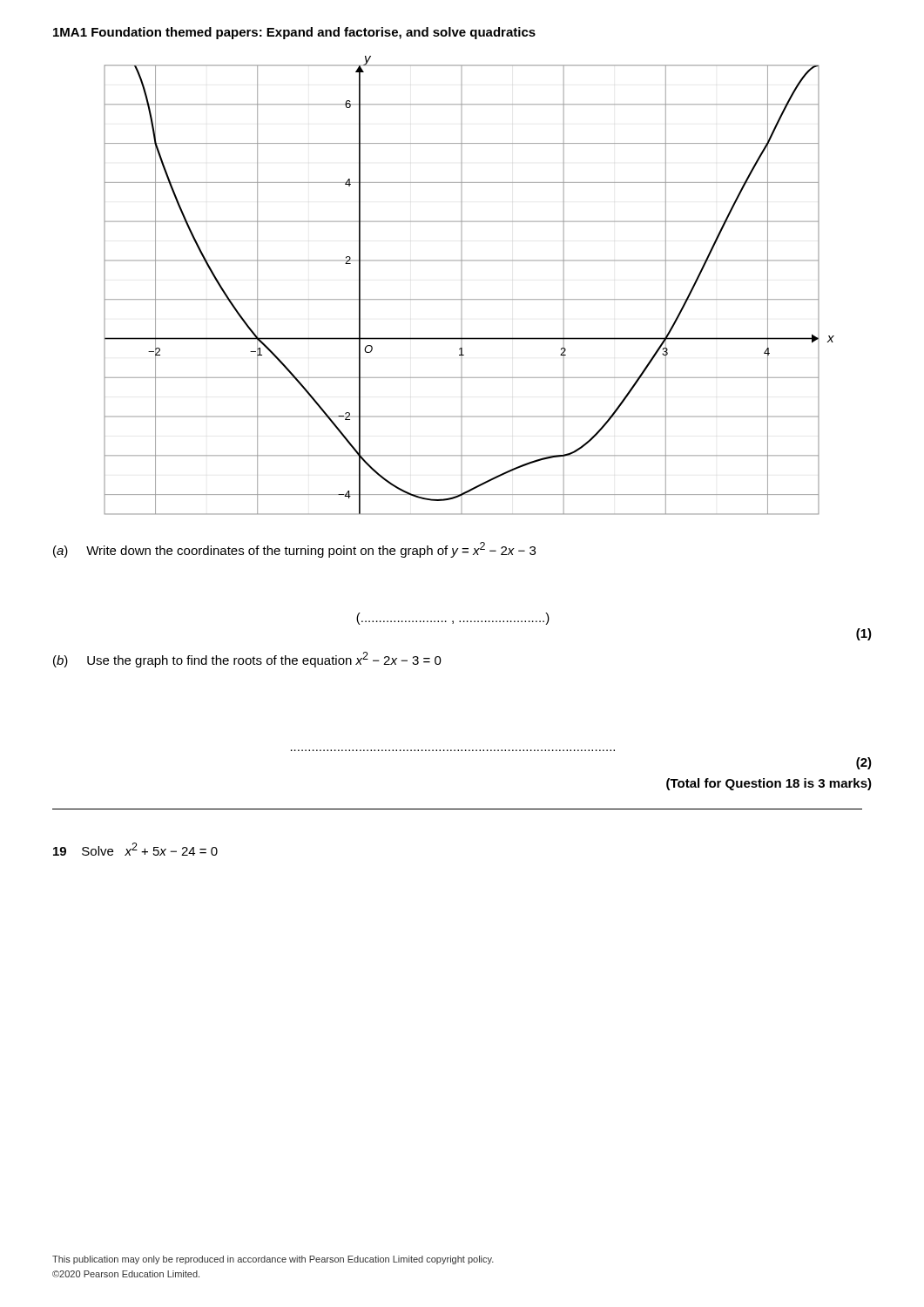Navigate to the text block starting "(b) Use the"
924x1307 pixels.
coord(247,659)
